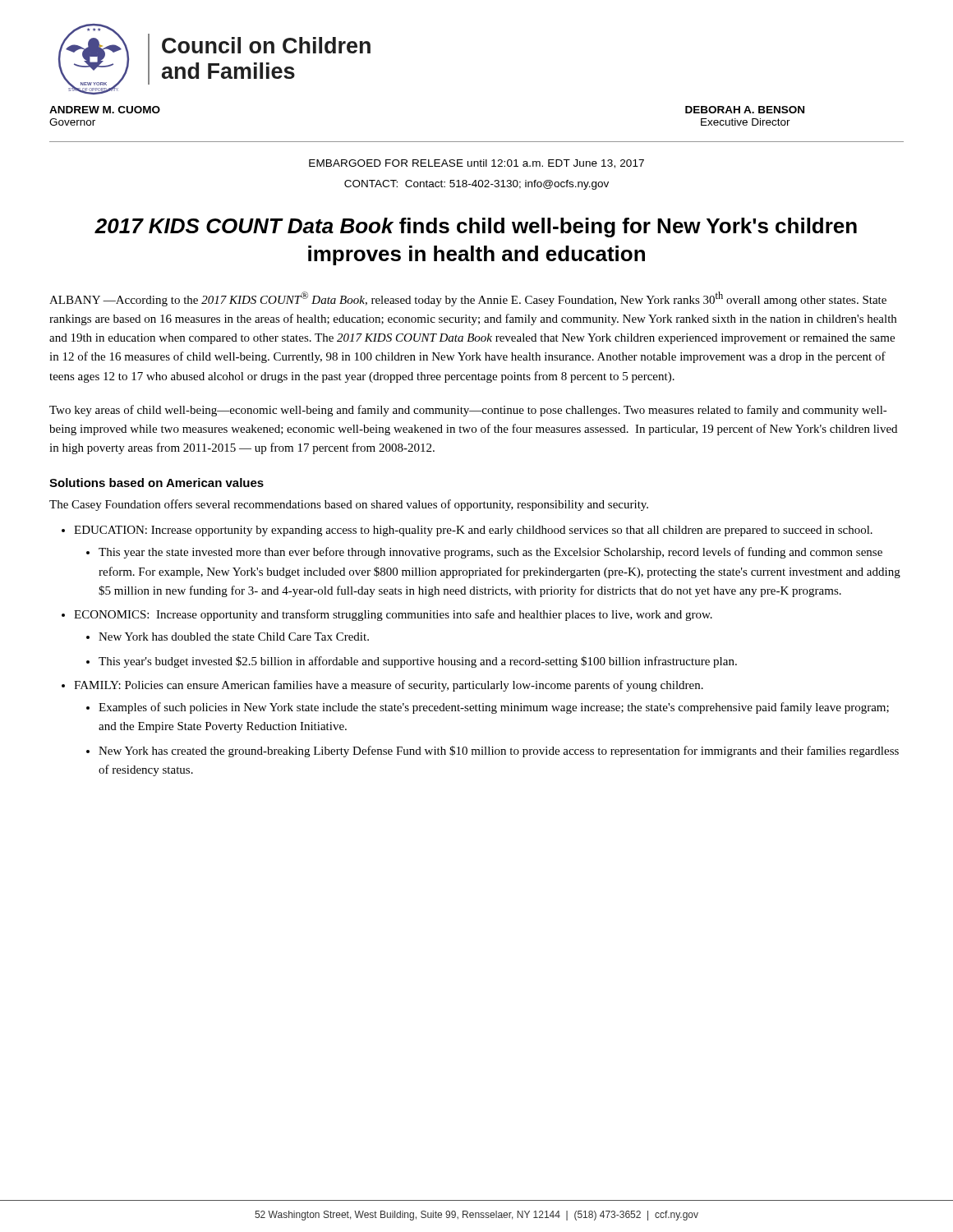Locate the section header containing "Solutions based on American values"

click(157, 482)
